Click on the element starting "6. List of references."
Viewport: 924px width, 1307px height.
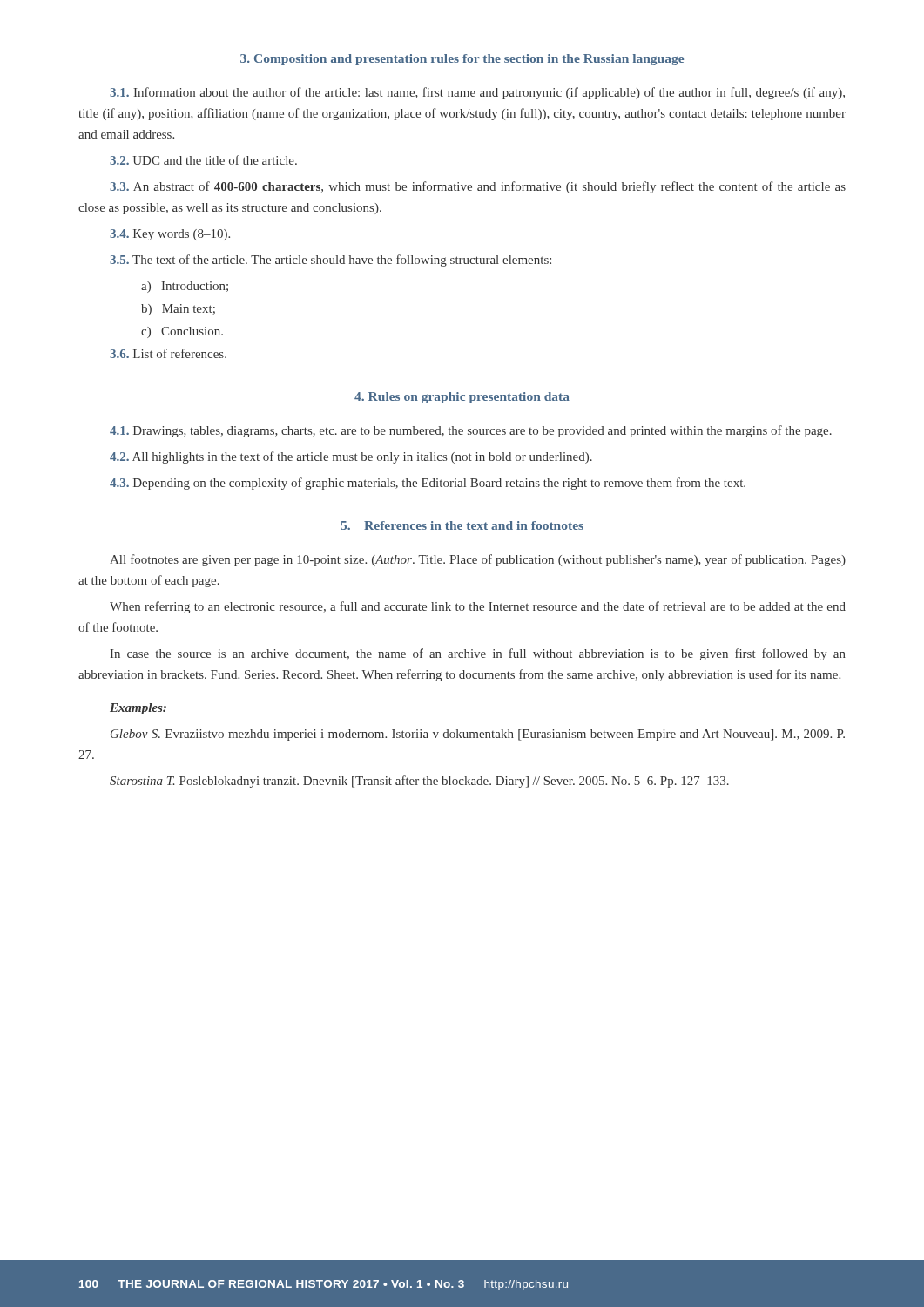(169, 354)
